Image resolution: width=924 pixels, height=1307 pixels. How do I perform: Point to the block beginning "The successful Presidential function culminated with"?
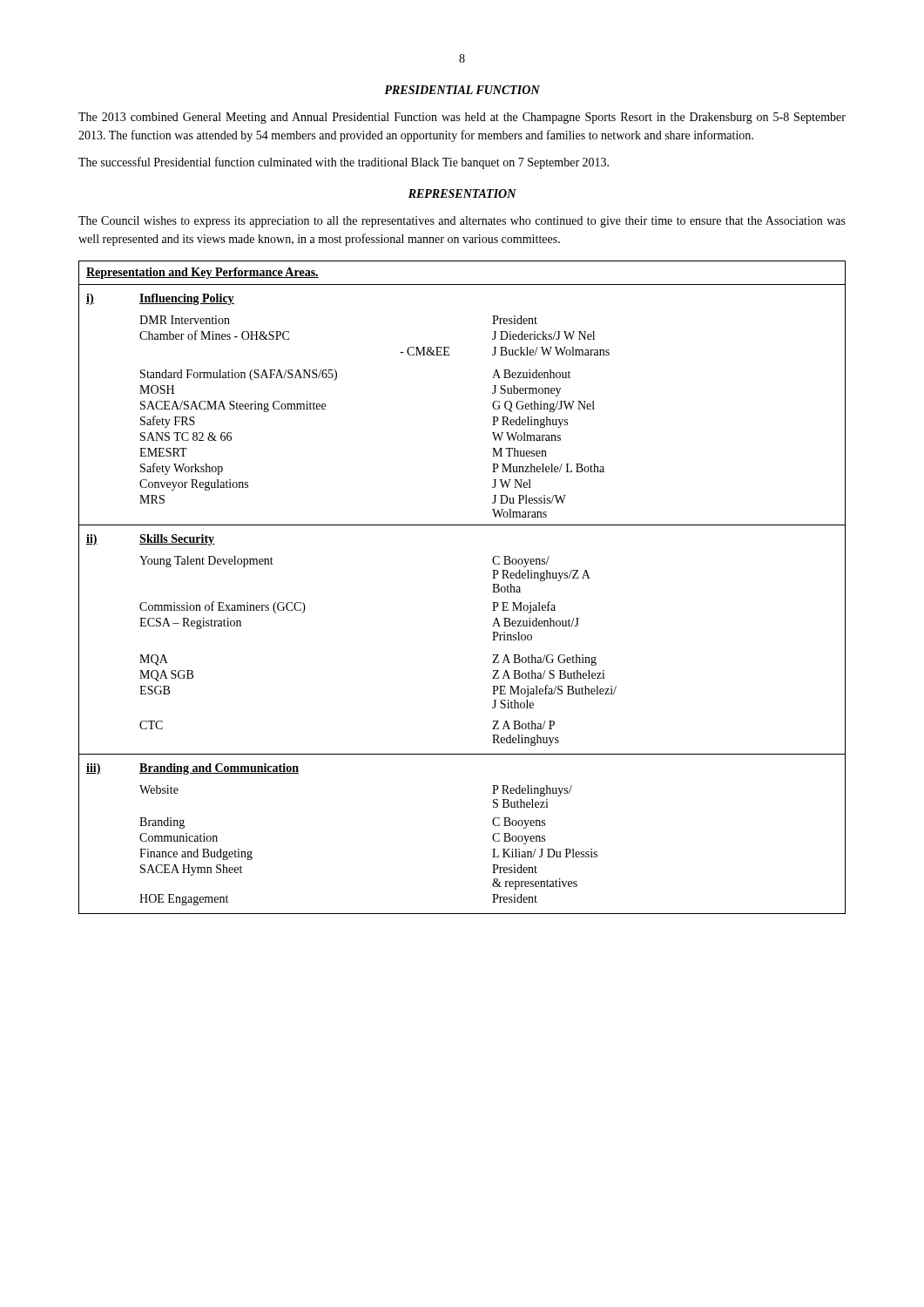click(344, 162)
